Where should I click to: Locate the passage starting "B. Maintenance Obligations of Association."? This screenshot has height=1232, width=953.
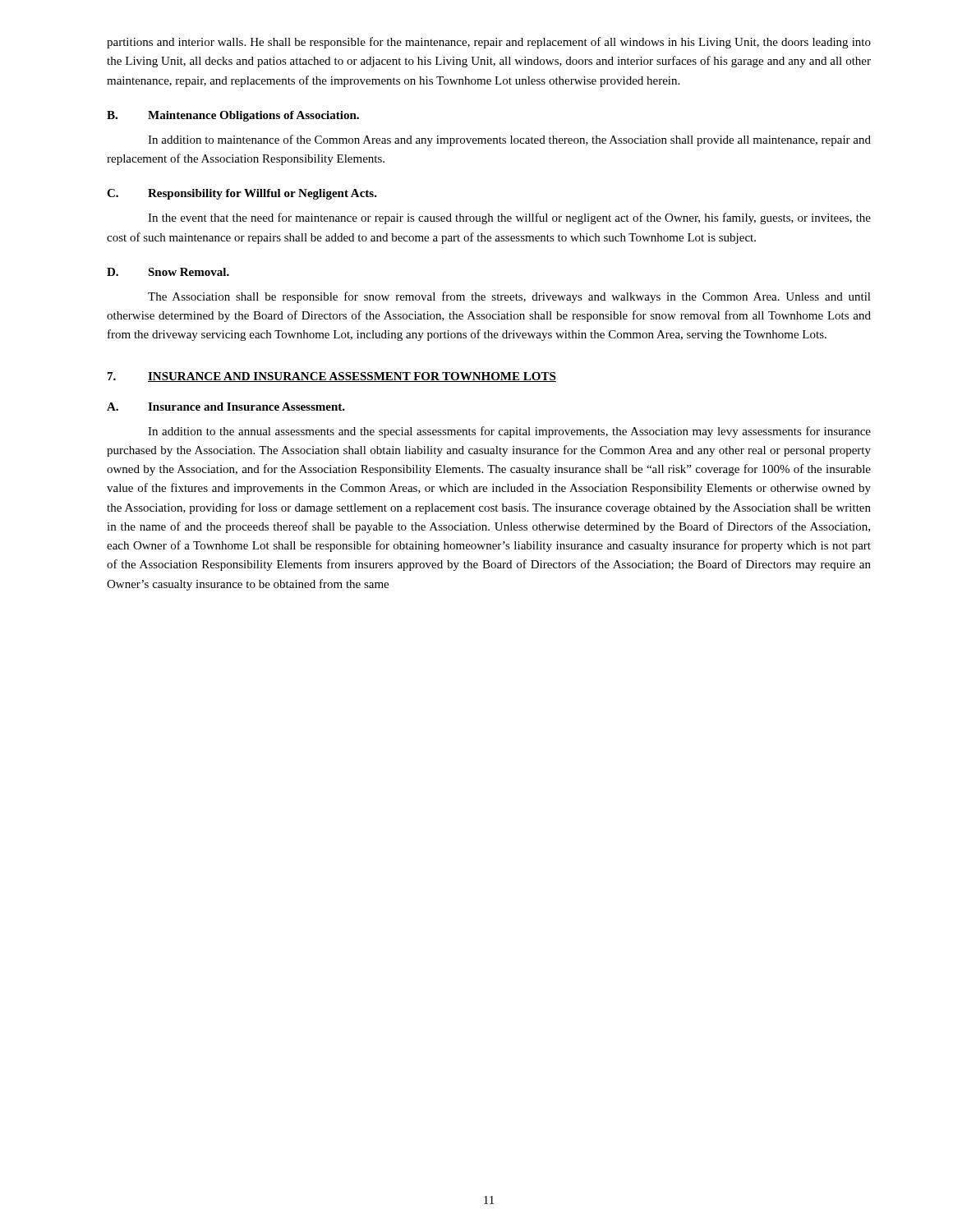coord(233,115)
